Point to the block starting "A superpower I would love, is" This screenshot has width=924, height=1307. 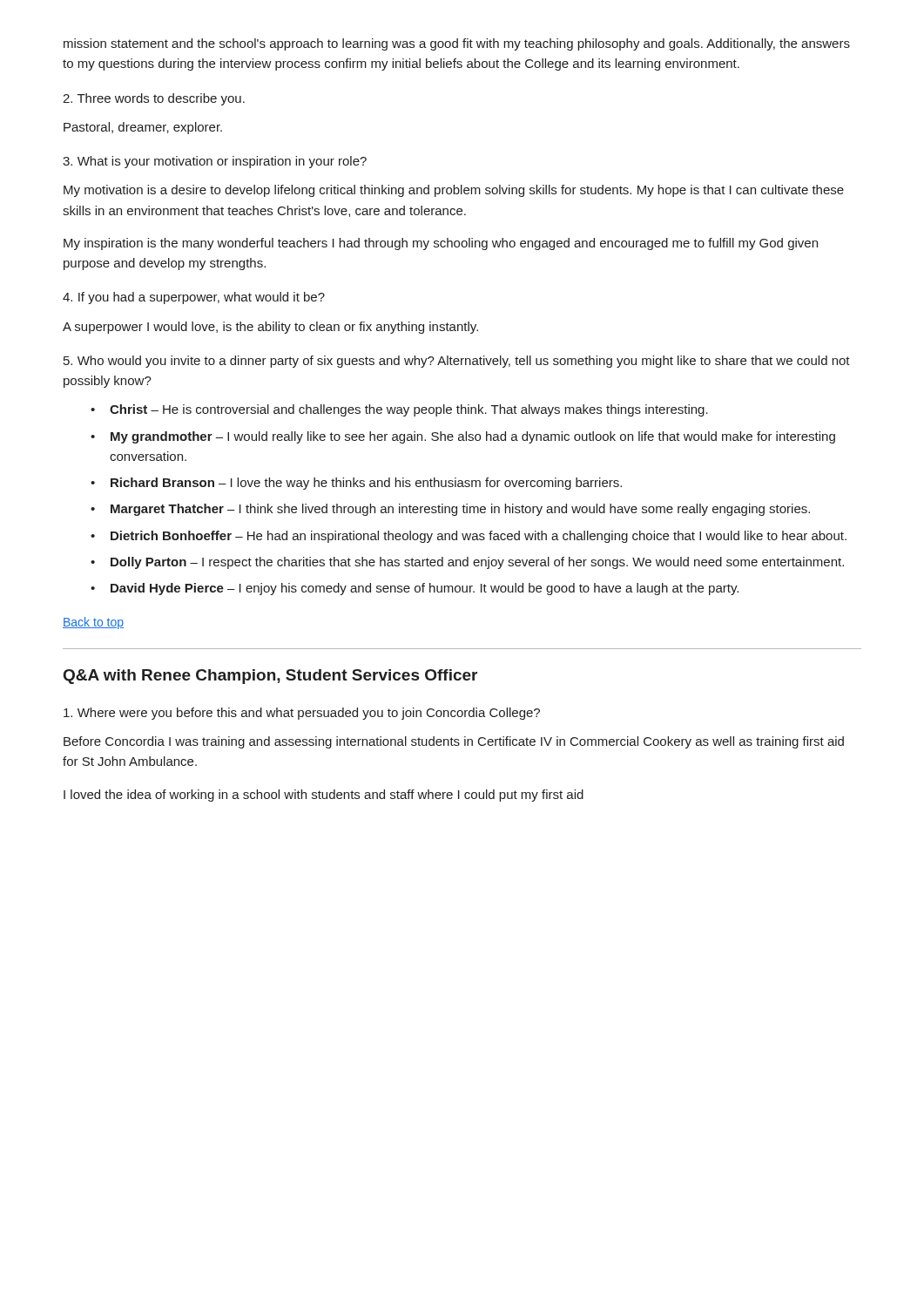click(271, 326)
